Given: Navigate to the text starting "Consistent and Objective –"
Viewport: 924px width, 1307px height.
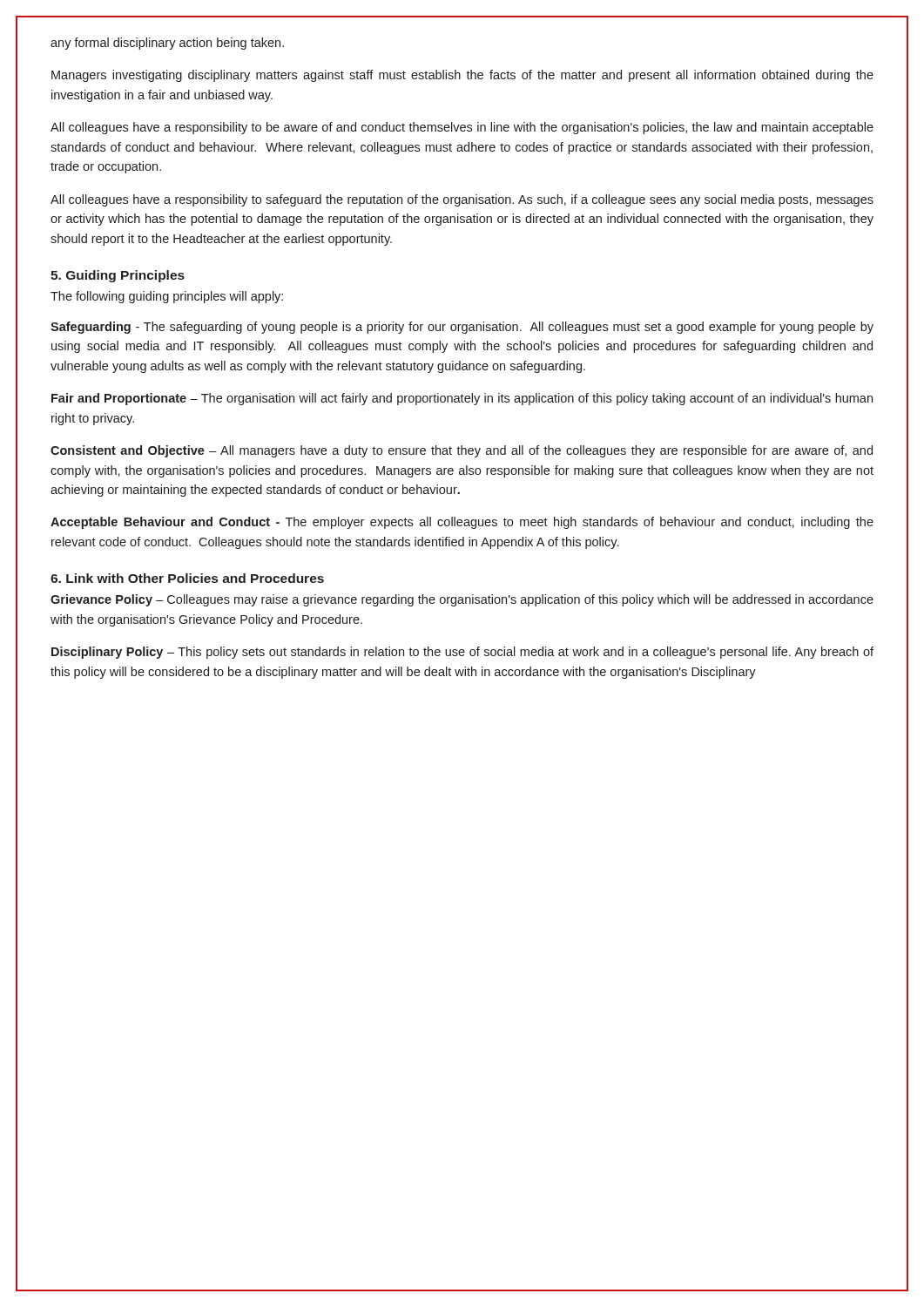Looking at the screenshot, I should click(x=462, y=470).
